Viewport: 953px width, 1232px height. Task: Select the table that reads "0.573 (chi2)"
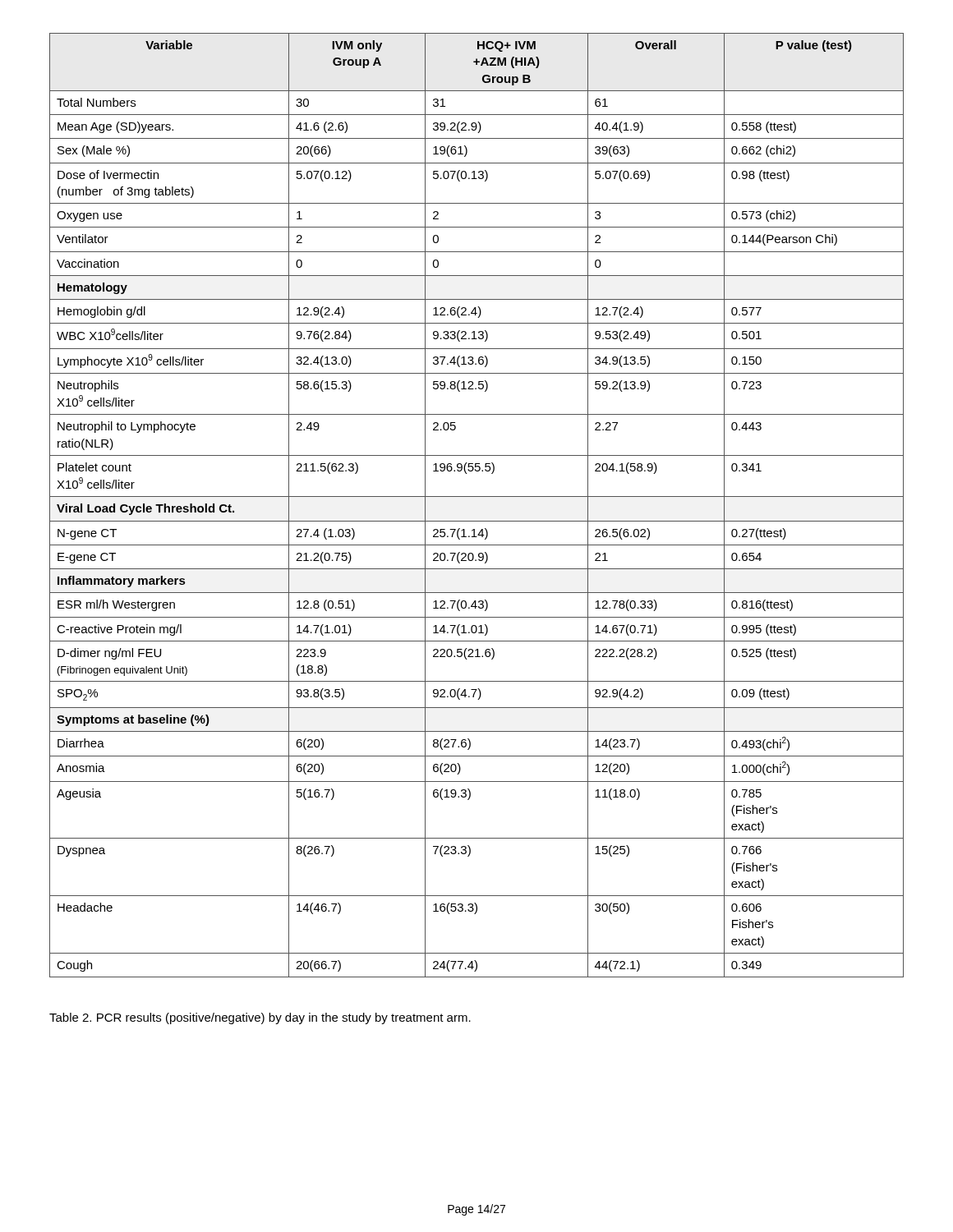[476, 505]
